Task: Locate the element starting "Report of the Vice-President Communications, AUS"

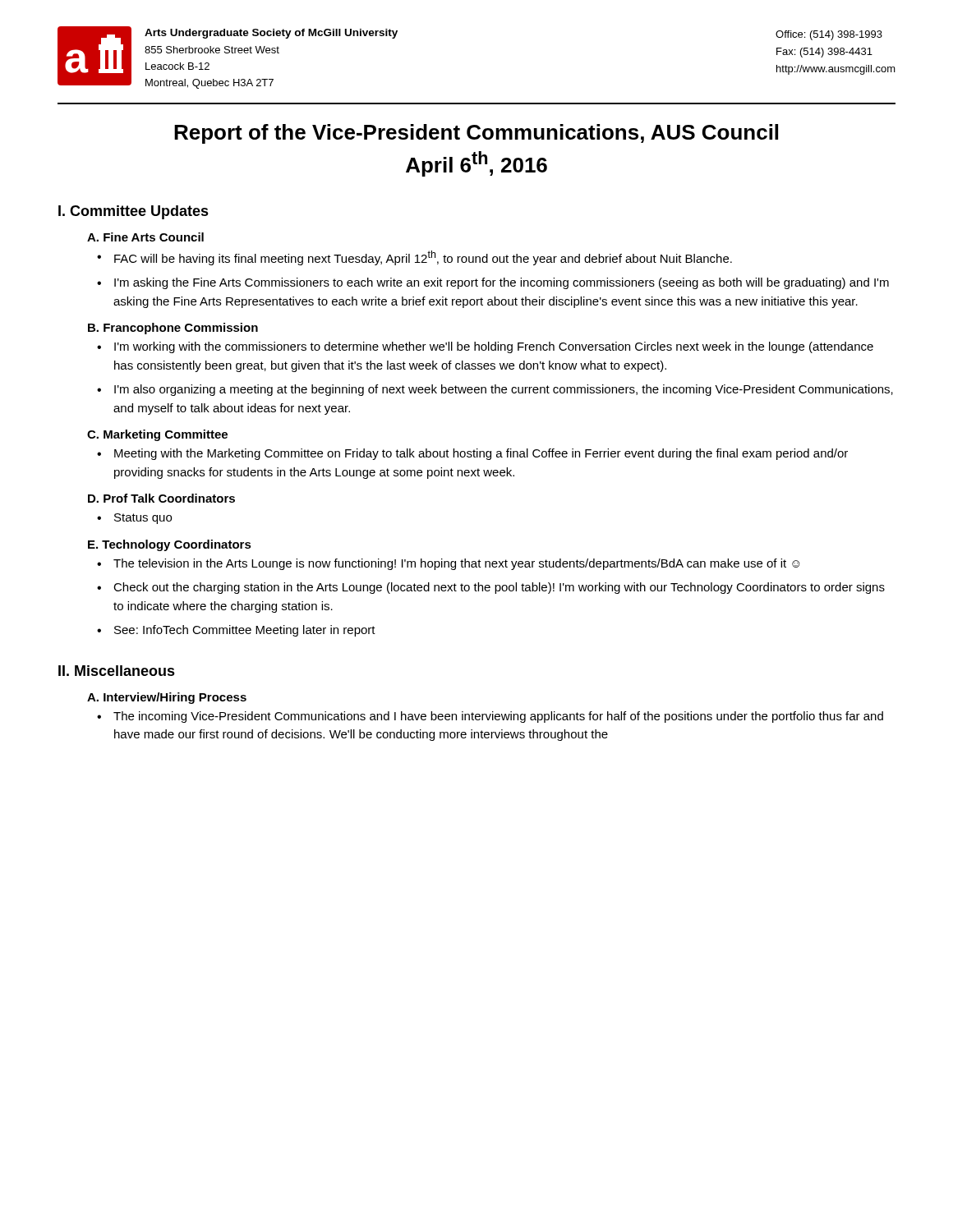Action: (476, 149)
